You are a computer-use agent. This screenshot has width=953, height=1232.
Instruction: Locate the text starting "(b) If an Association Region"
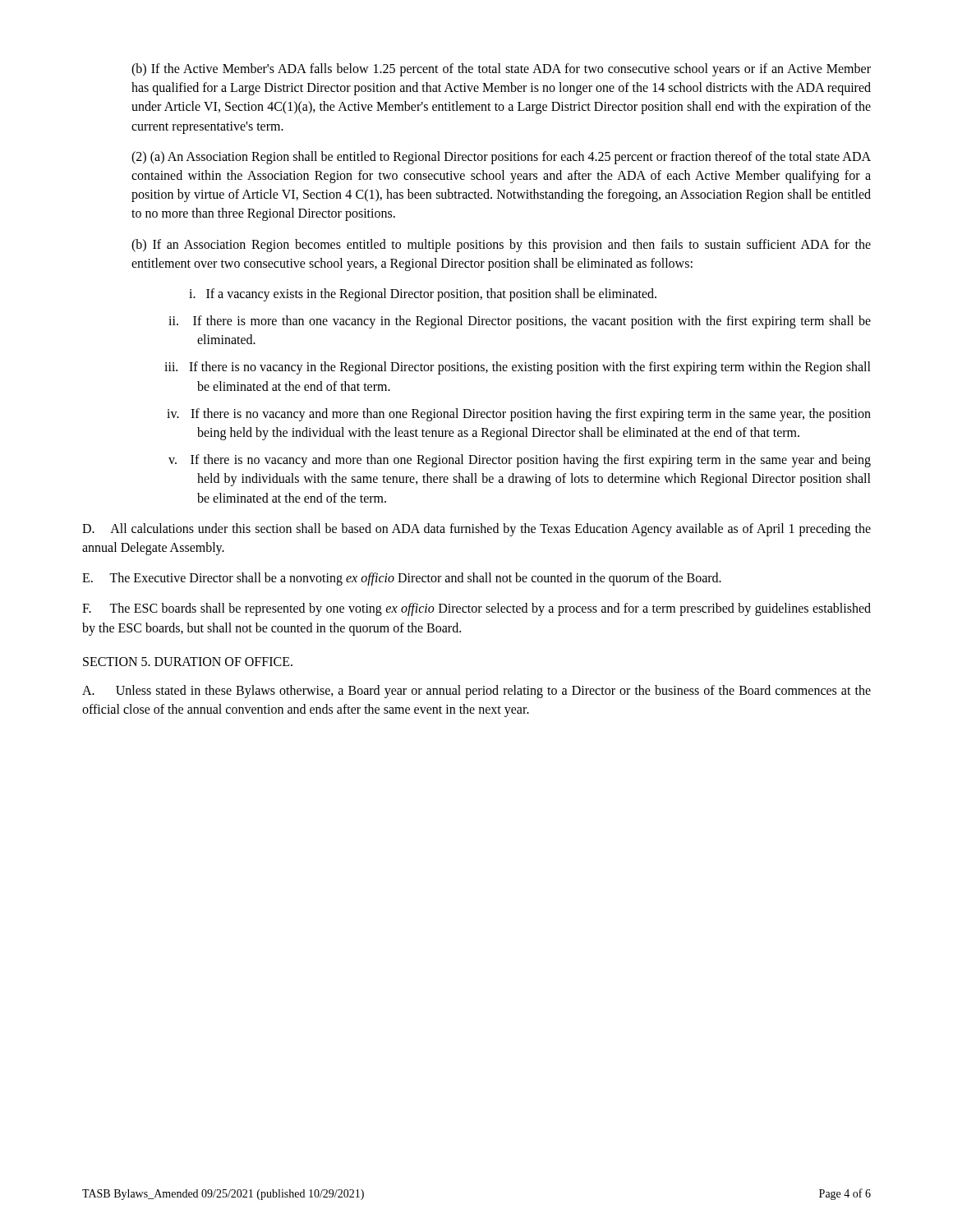[501, 253]
